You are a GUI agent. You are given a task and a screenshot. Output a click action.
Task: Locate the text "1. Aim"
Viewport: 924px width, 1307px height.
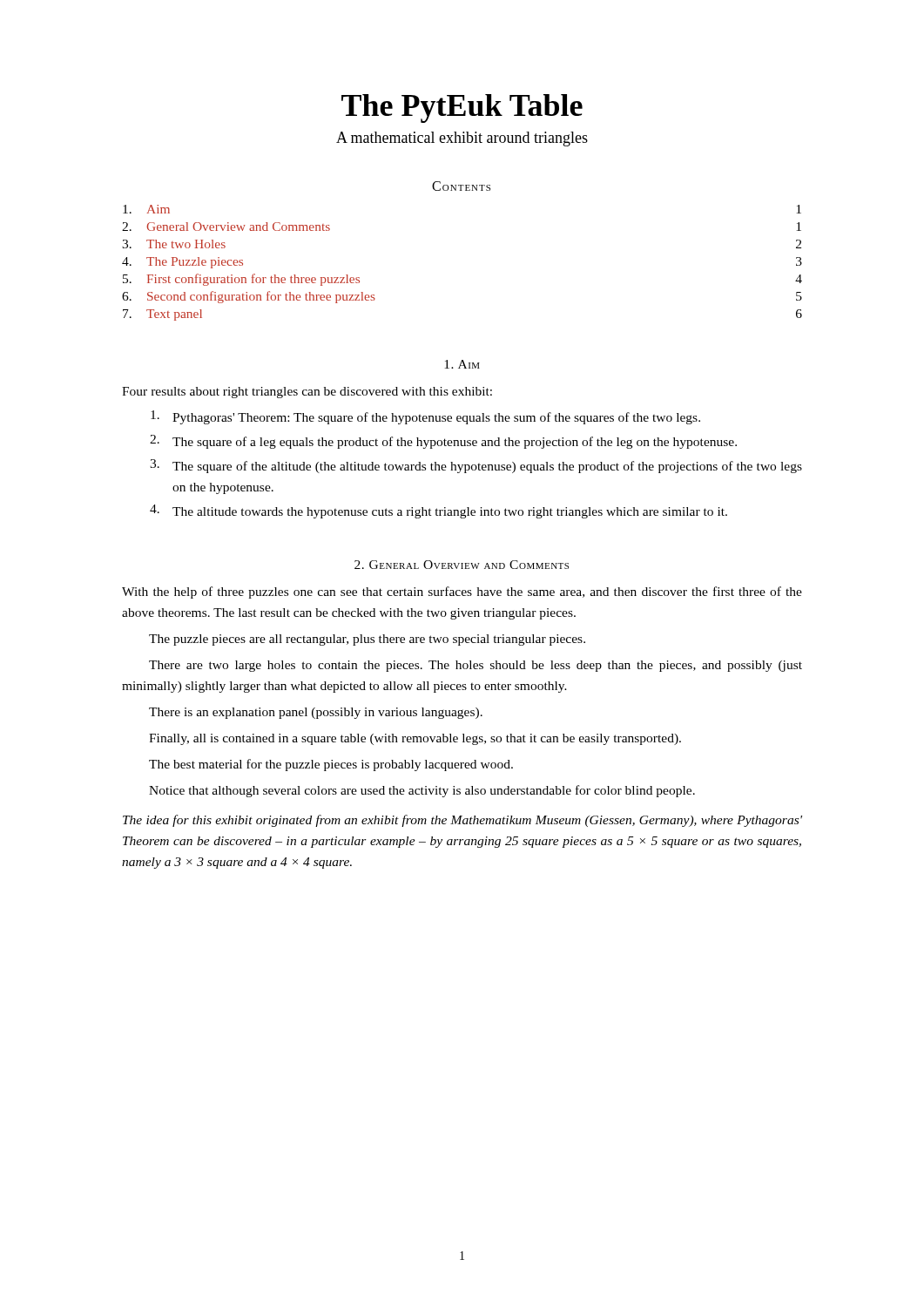[x=462, y=364]
